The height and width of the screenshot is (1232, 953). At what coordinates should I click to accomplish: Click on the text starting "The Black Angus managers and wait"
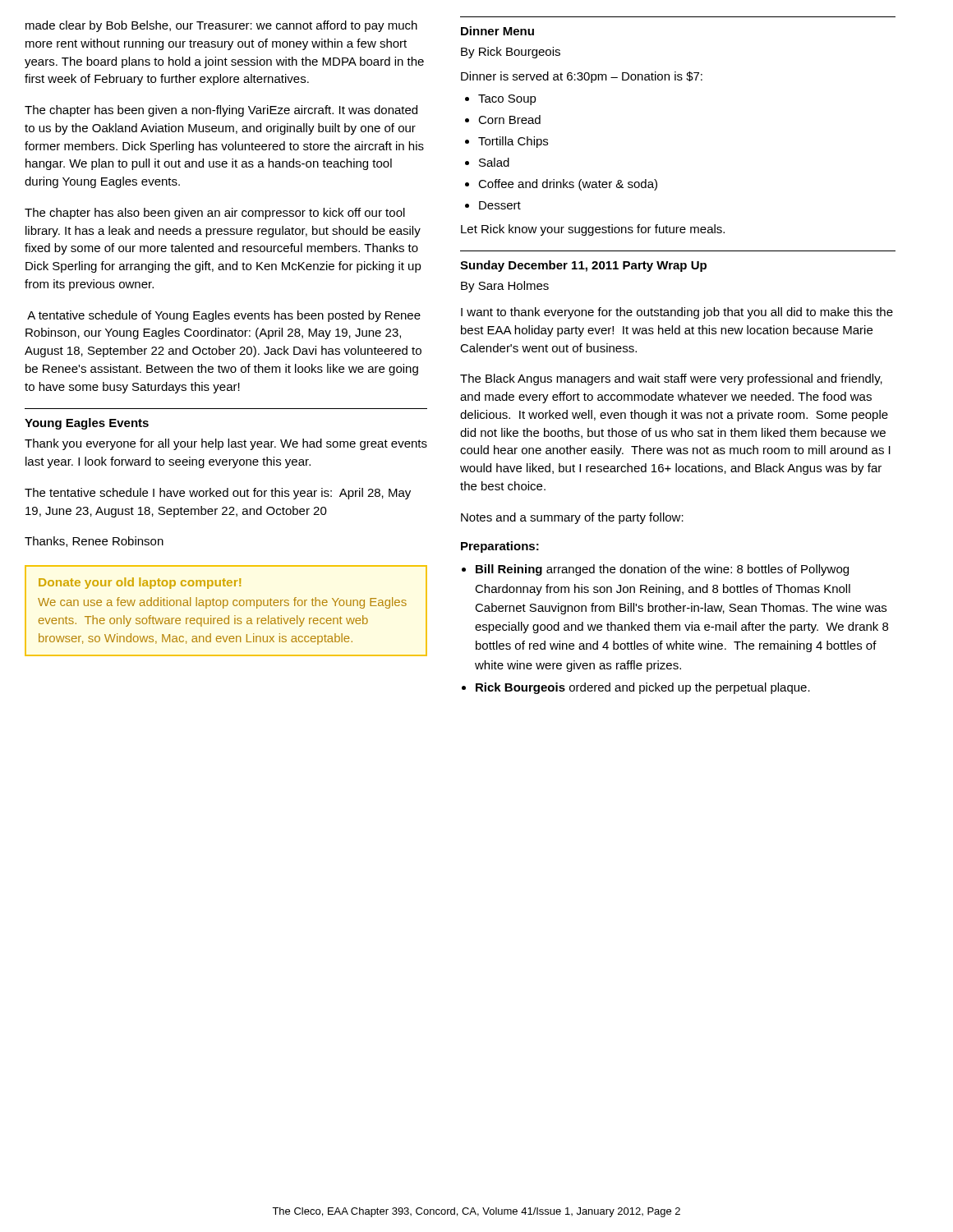[676, 432]
